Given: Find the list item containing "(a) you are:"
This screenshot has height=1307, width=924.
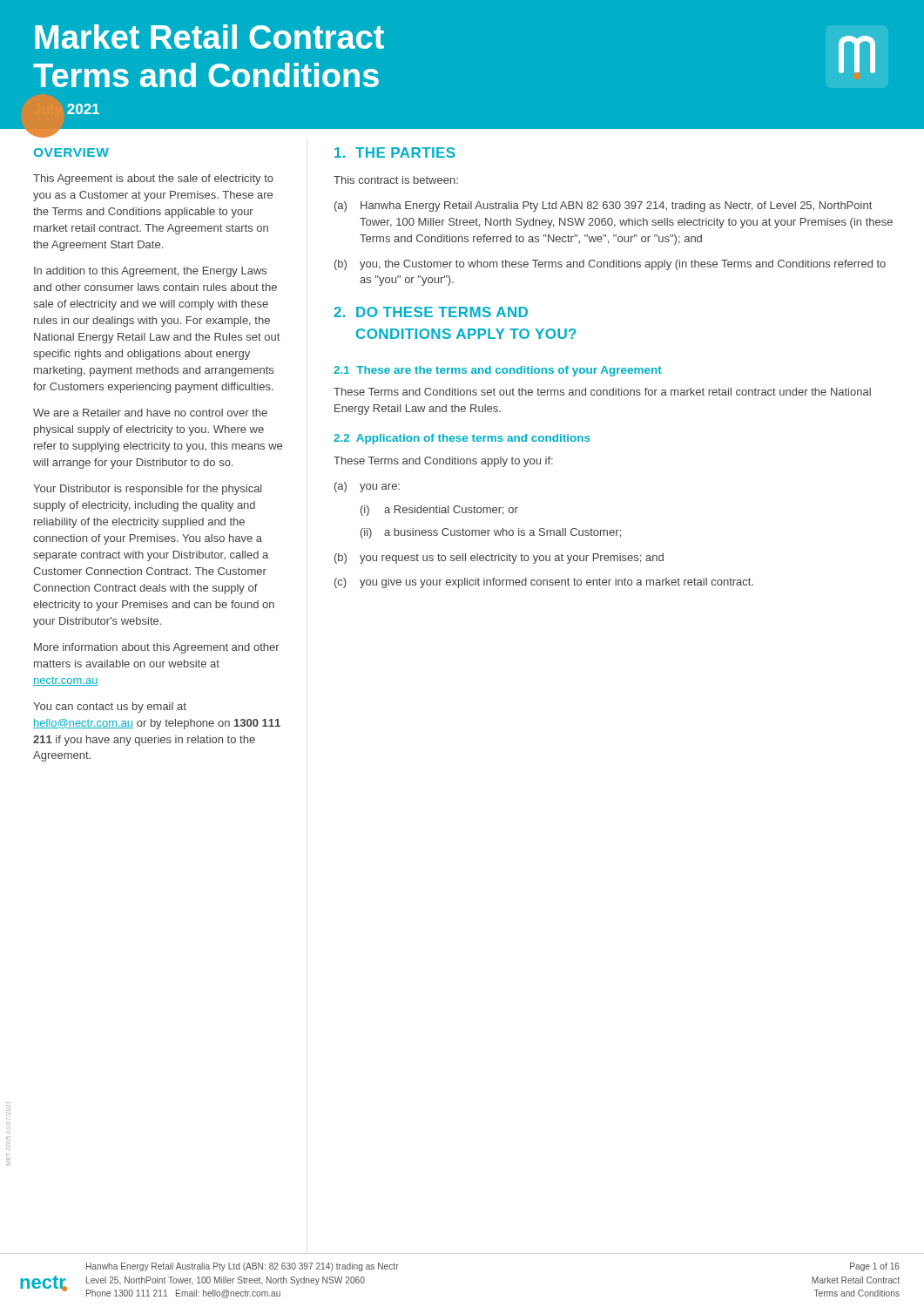Looking at the screenshot, I should (367, 486).
